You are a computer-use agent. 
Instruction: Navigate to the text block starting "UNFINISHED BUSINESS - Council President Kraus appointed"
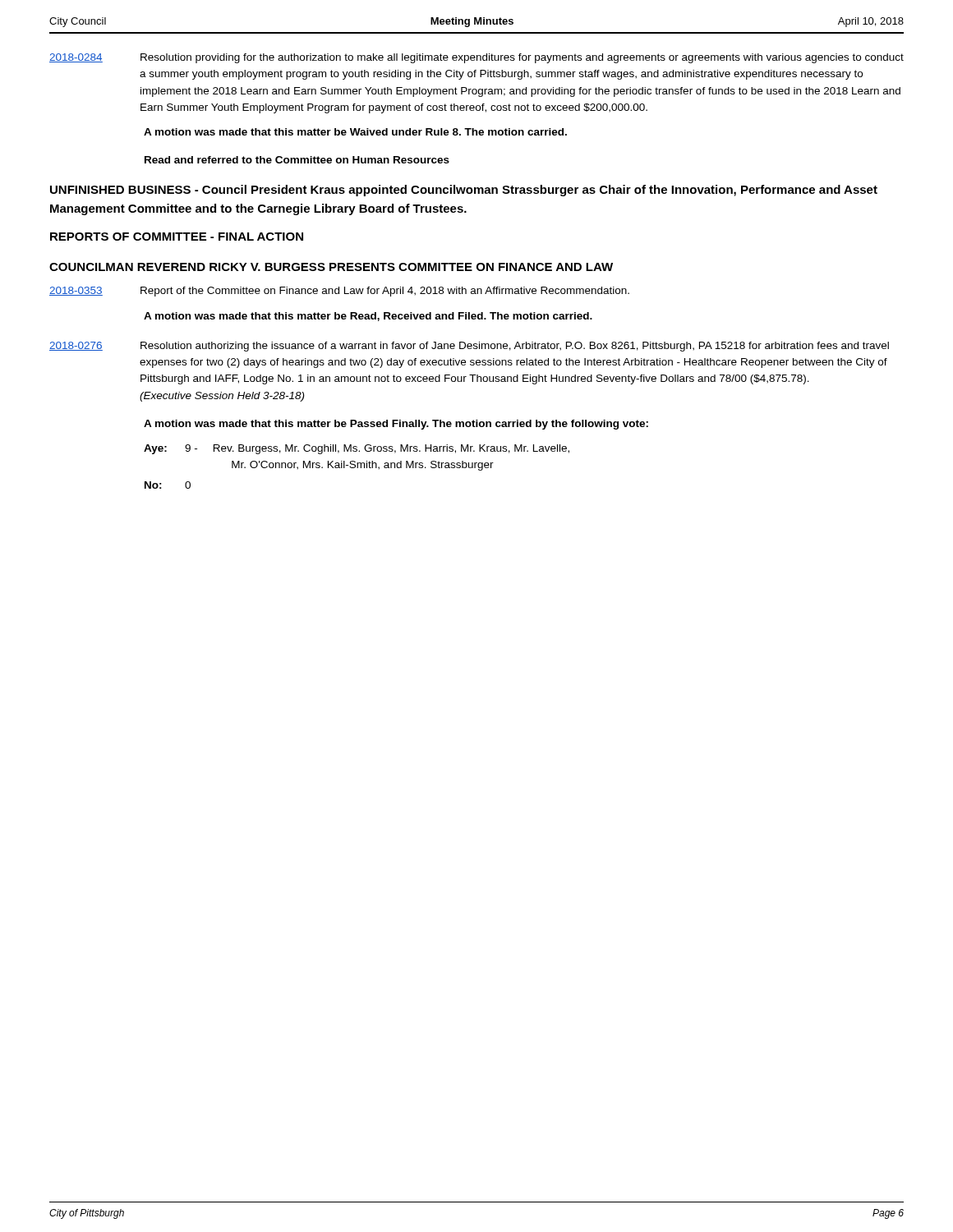[x=463, y=199]
